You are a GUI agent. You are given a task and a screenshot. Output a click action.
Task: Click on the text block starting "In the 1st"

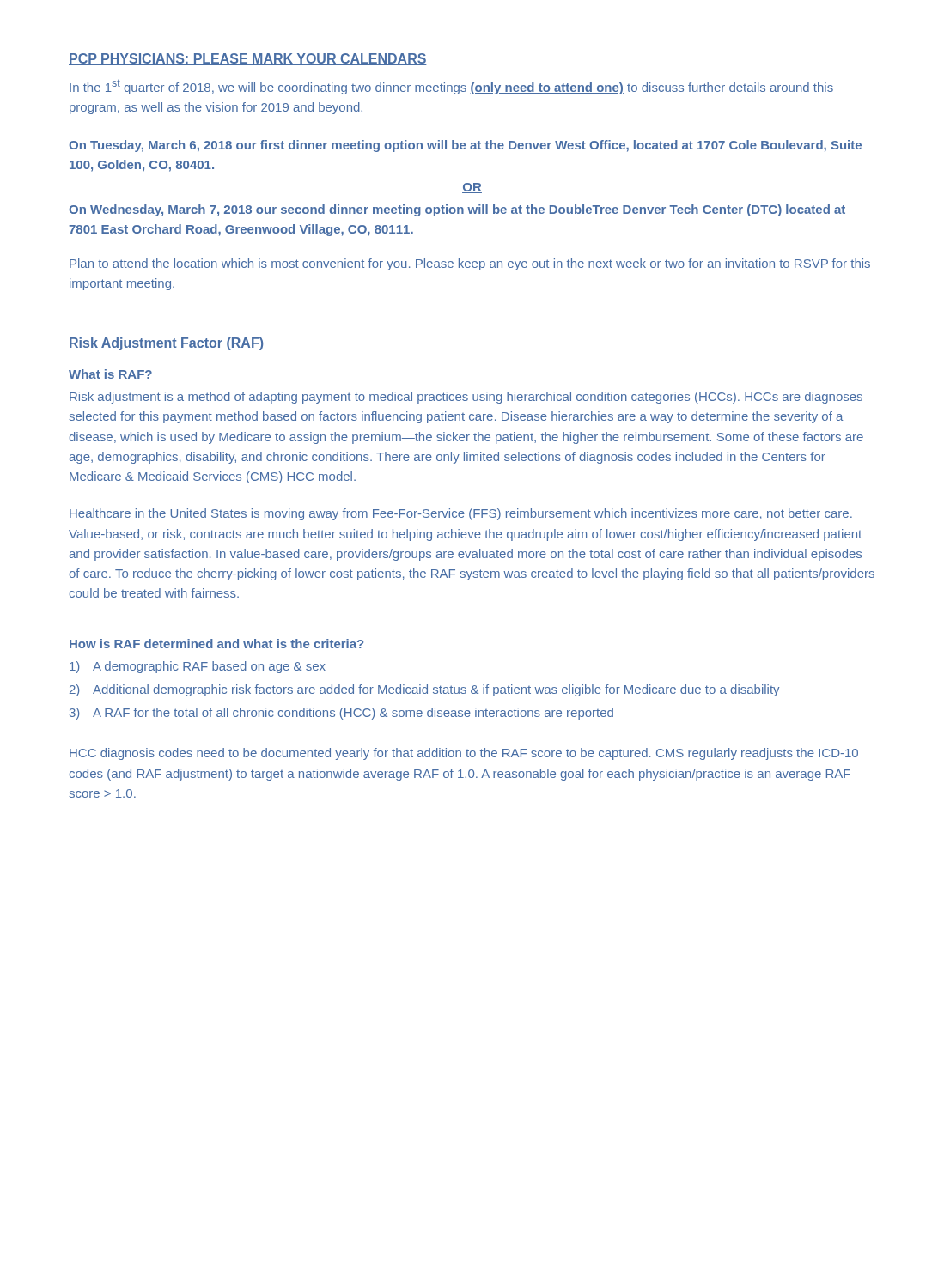click(x=451, y=96)
